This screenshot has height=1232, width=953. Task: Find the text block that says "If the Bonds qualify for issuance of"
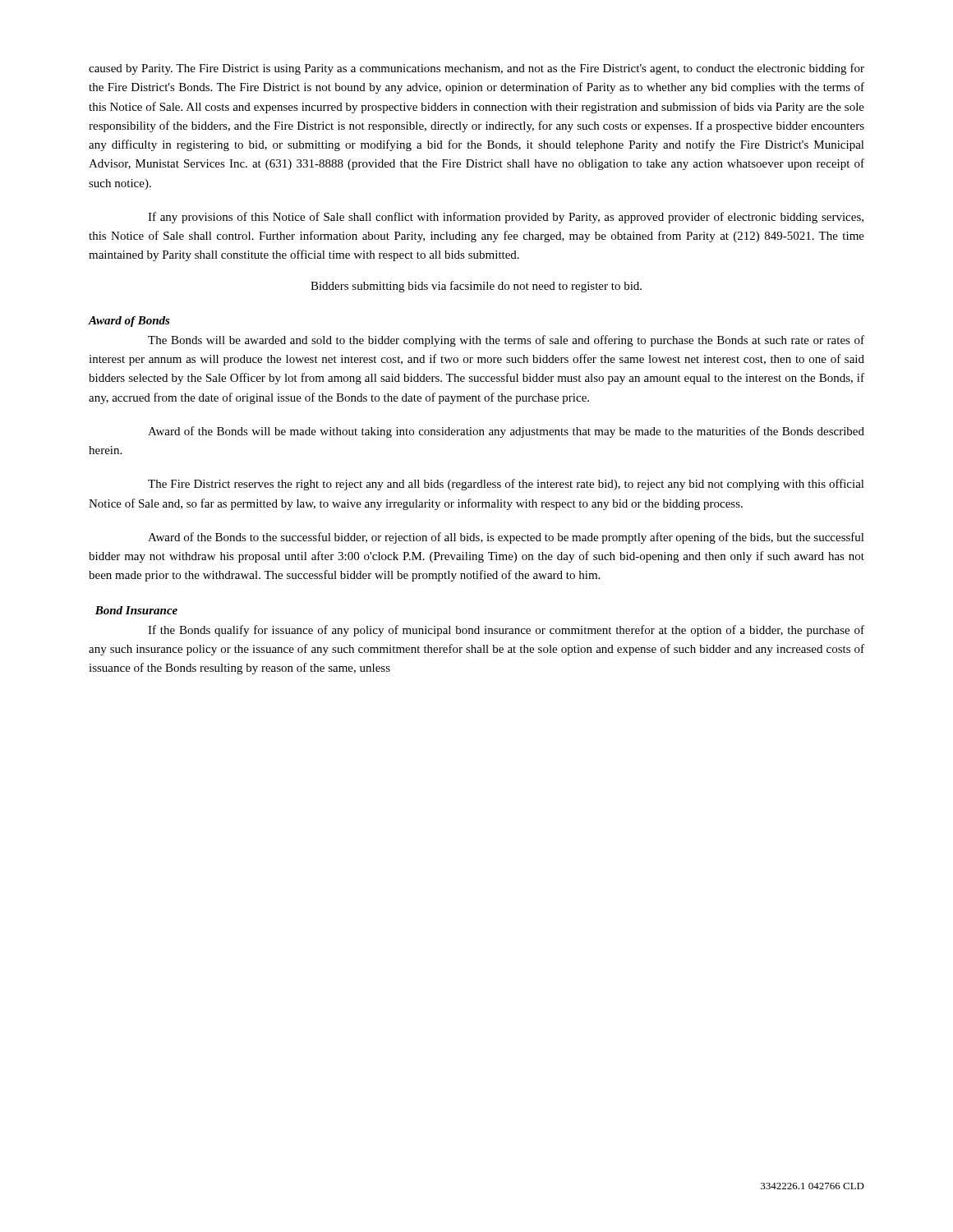(476, 649)
